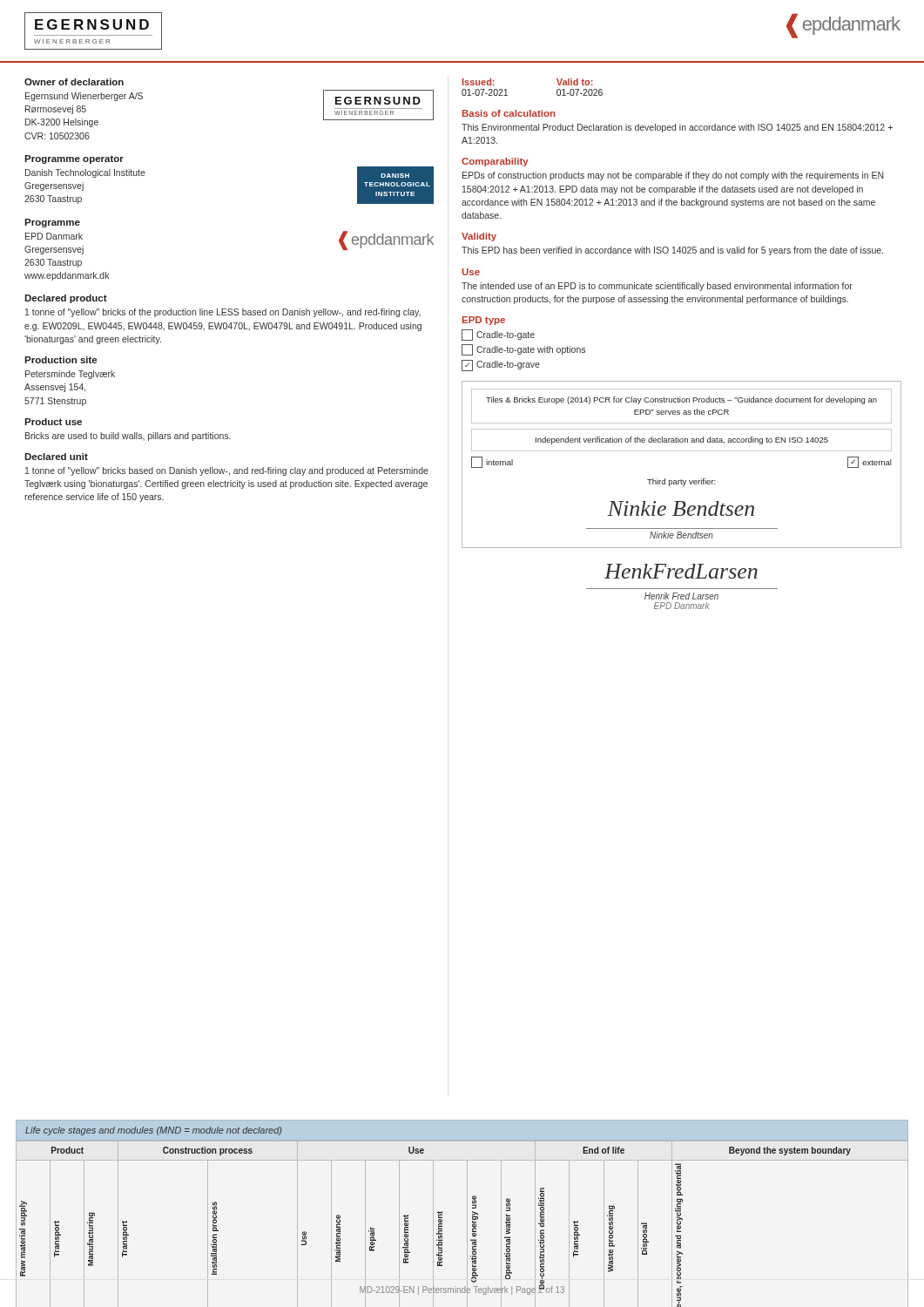Viewport: 924px width, 1307px height.
Task: Find the block starting "This Environmental Product Declaration is developed in"
Action: tap(677, 134)
